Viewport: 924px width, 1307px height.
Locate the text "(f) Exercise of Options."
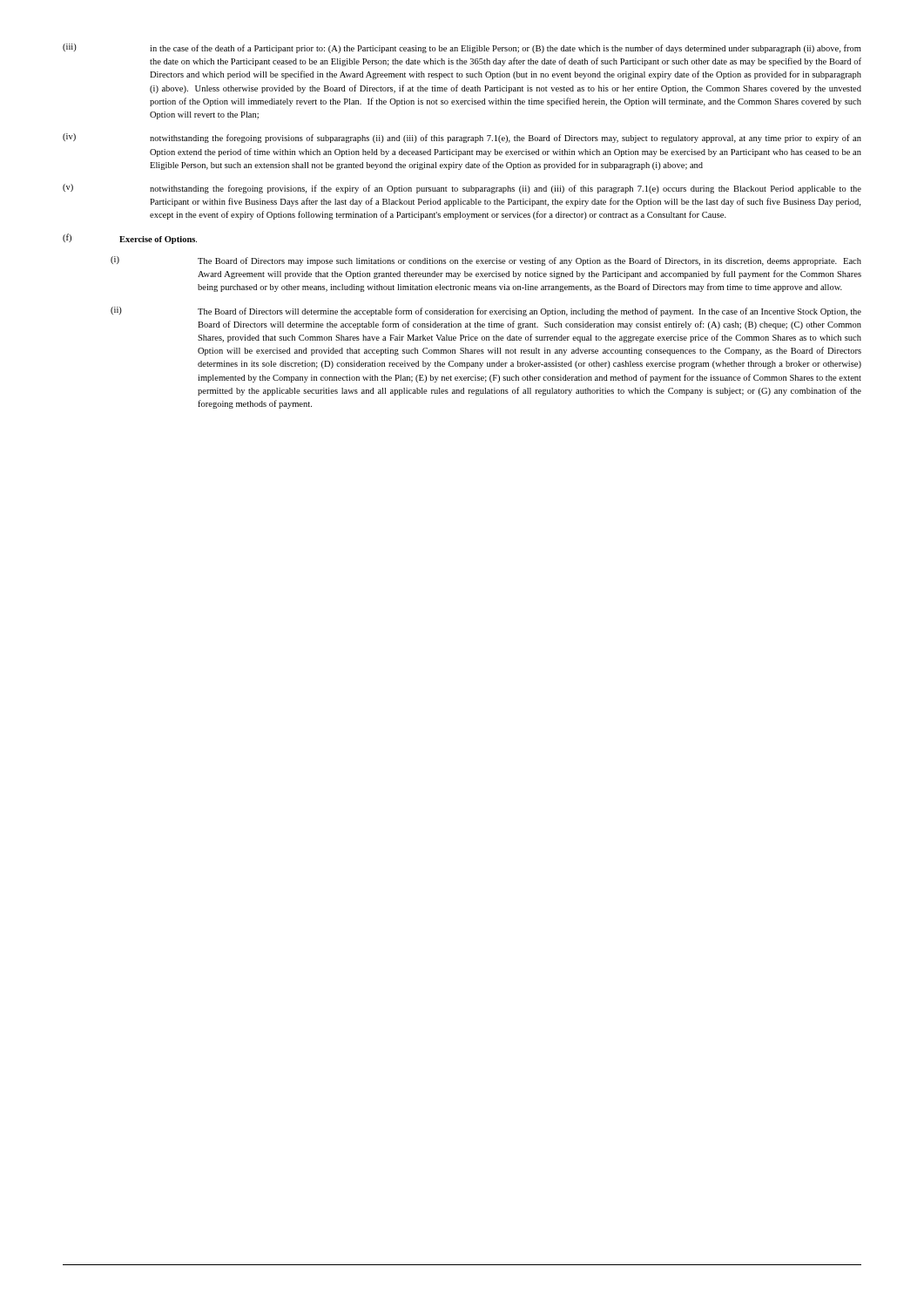tap(130, 239)
